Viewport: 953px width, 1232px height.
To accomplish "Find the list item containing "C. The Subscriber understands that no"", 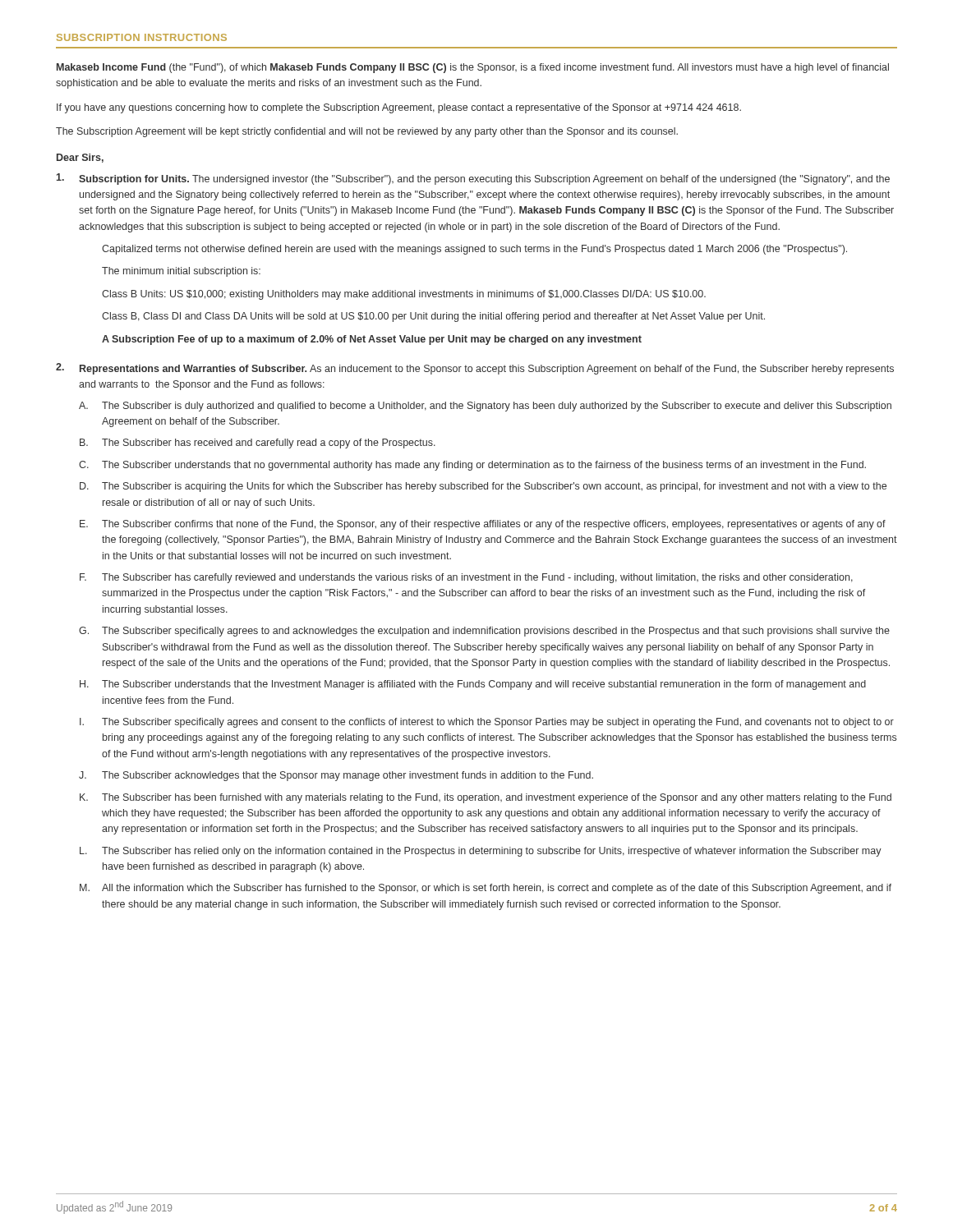I will [488, 465].
